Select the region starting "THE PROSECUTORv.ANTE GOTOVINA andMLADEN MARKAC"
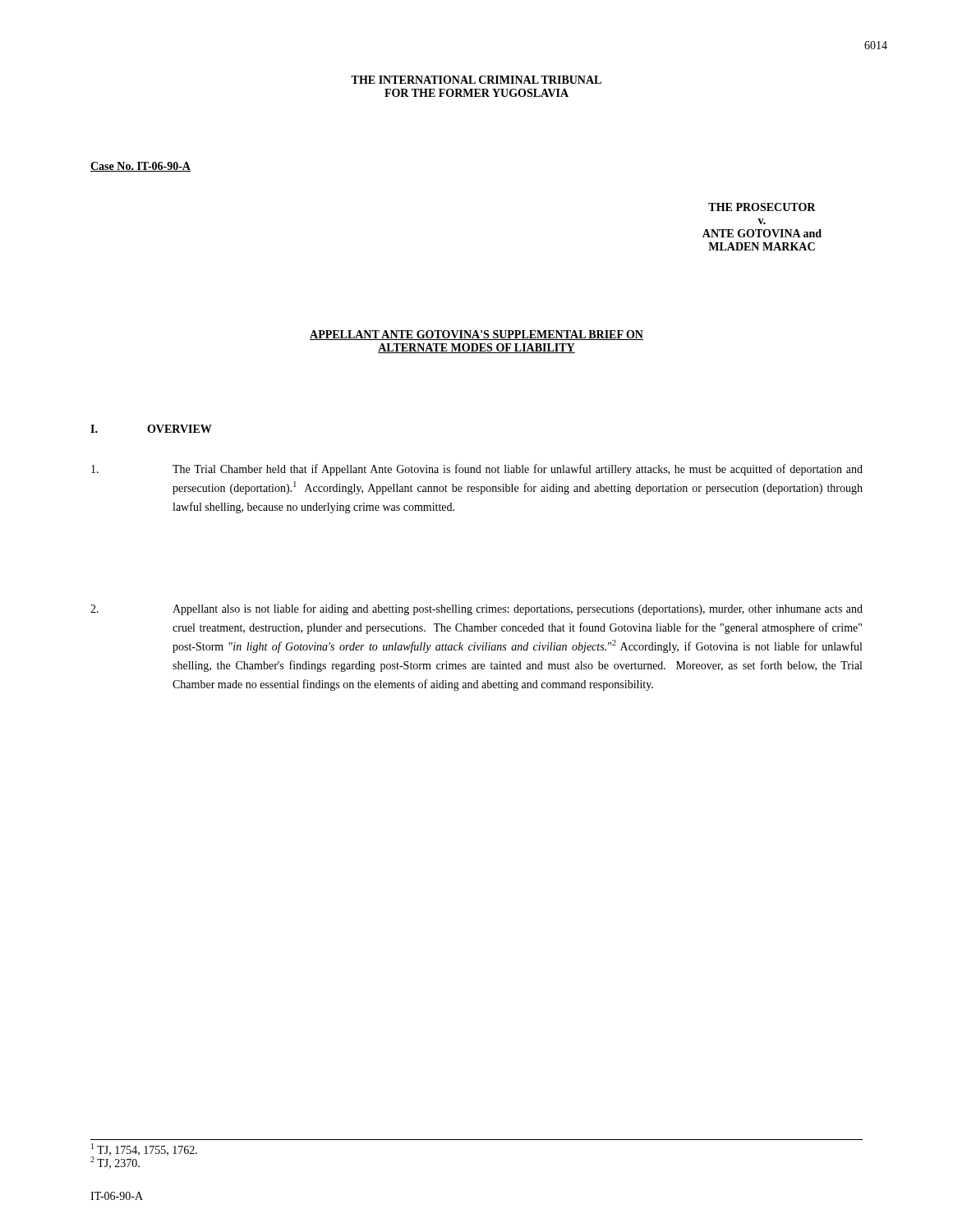Viewport: 953px width, 1232px height. point(762,227)
